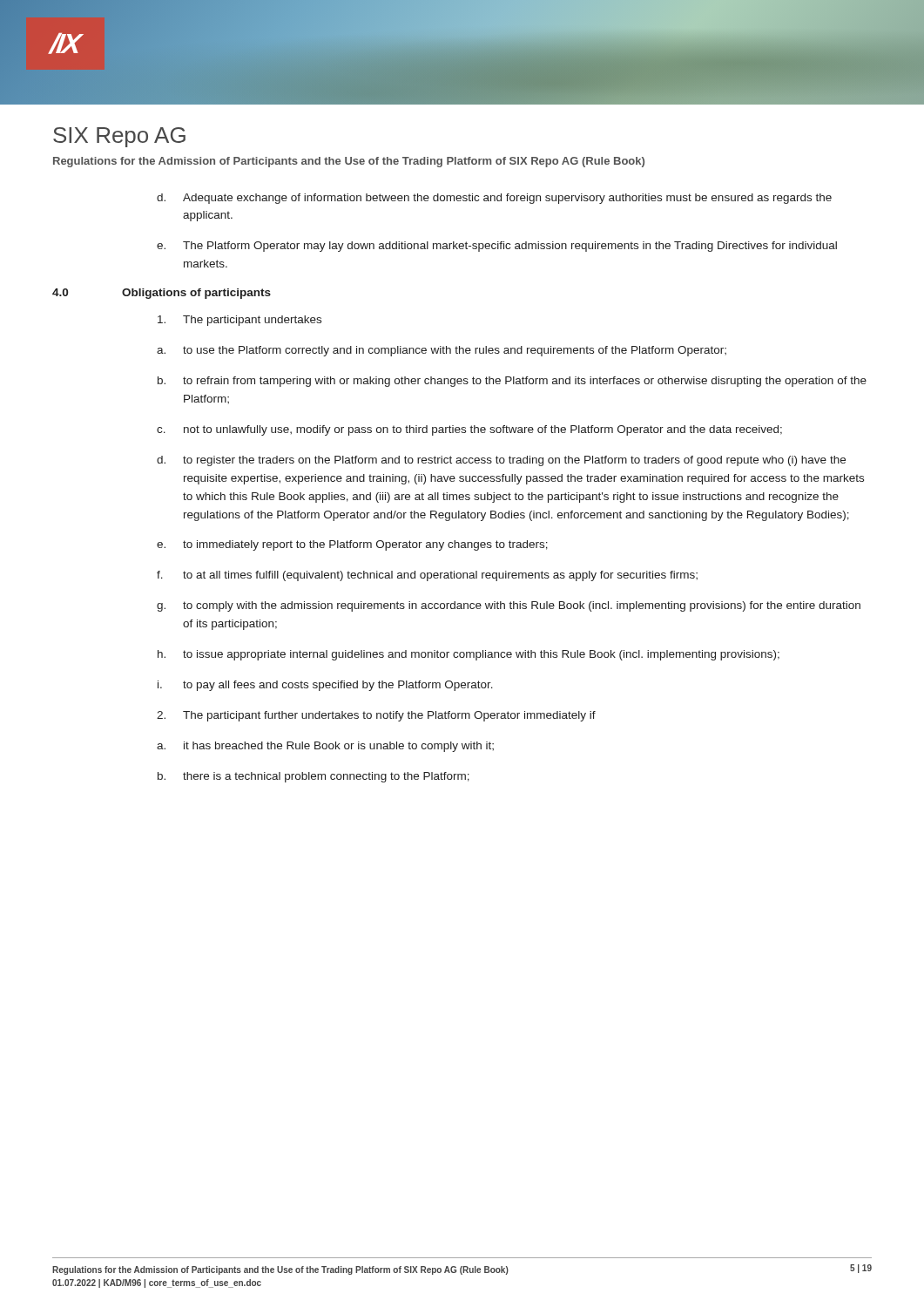Point to the block starting "The participant undertakes"
Viewport: 924px width, 1307px height.
coord(239,321)
